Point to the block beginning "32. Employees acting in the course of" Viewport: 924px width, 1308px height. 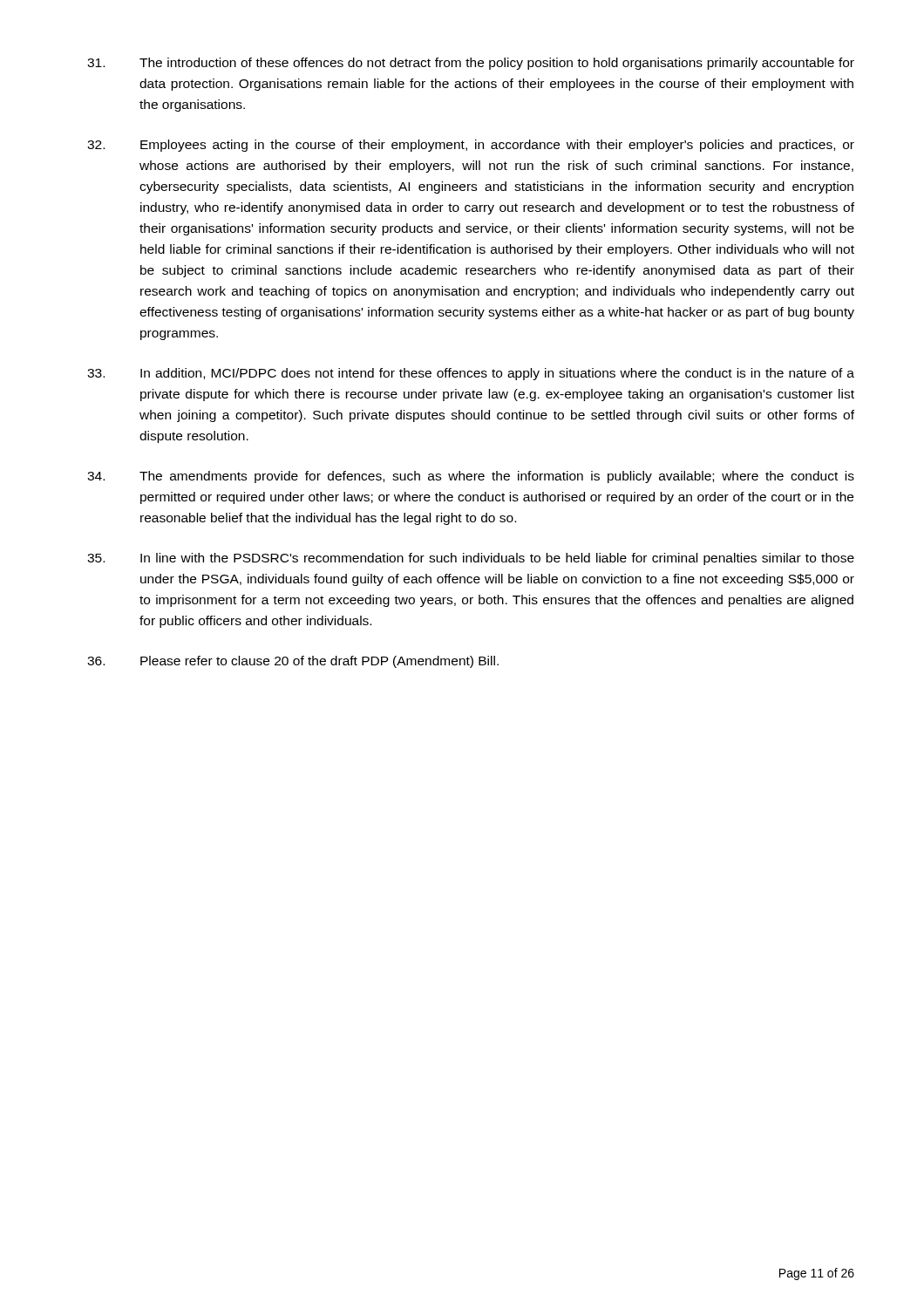471,239
